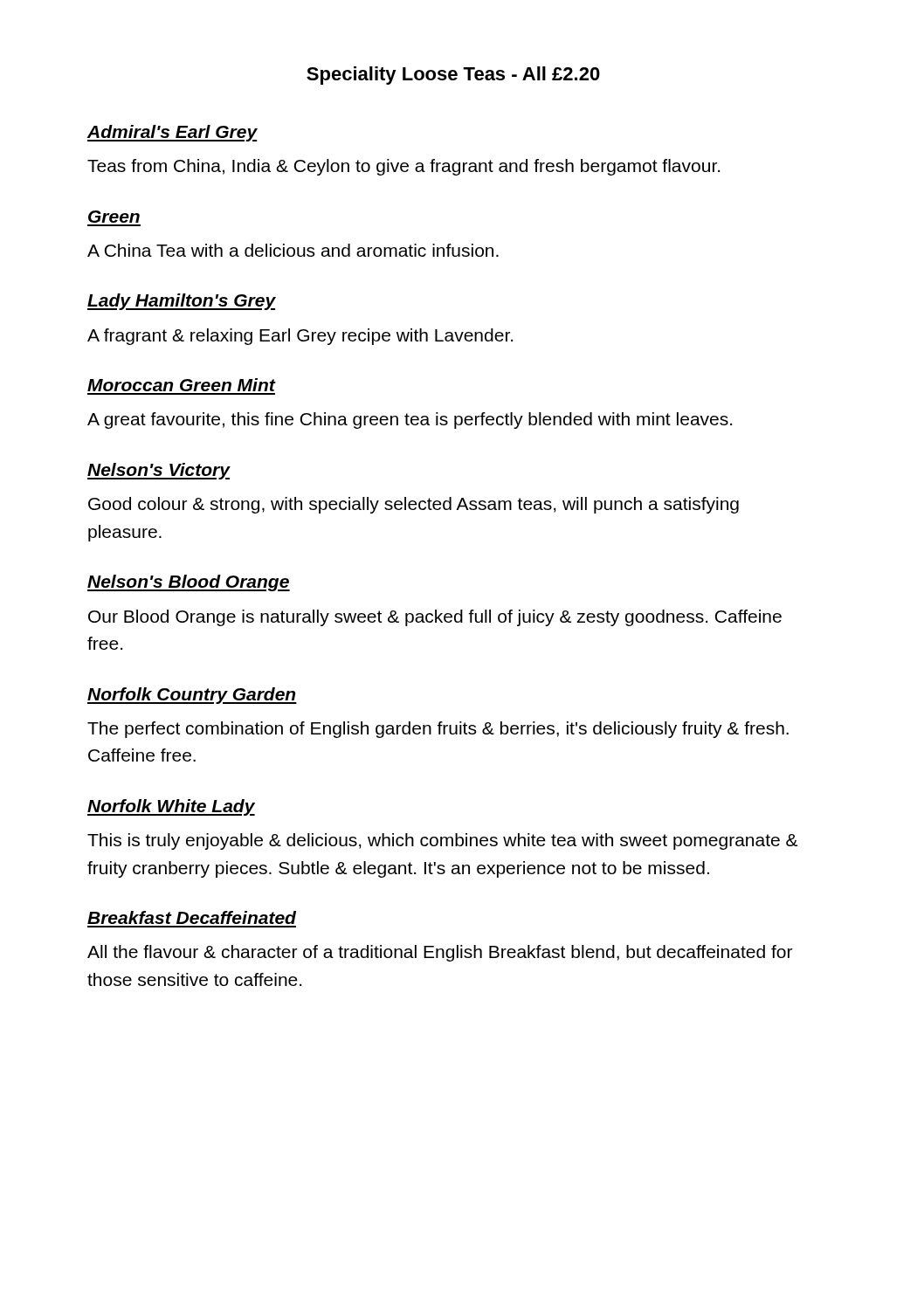Screen dimensions: 1310x924
Task: Find the text block with the text "The perfect combination of"
Action: click(439, 742)
